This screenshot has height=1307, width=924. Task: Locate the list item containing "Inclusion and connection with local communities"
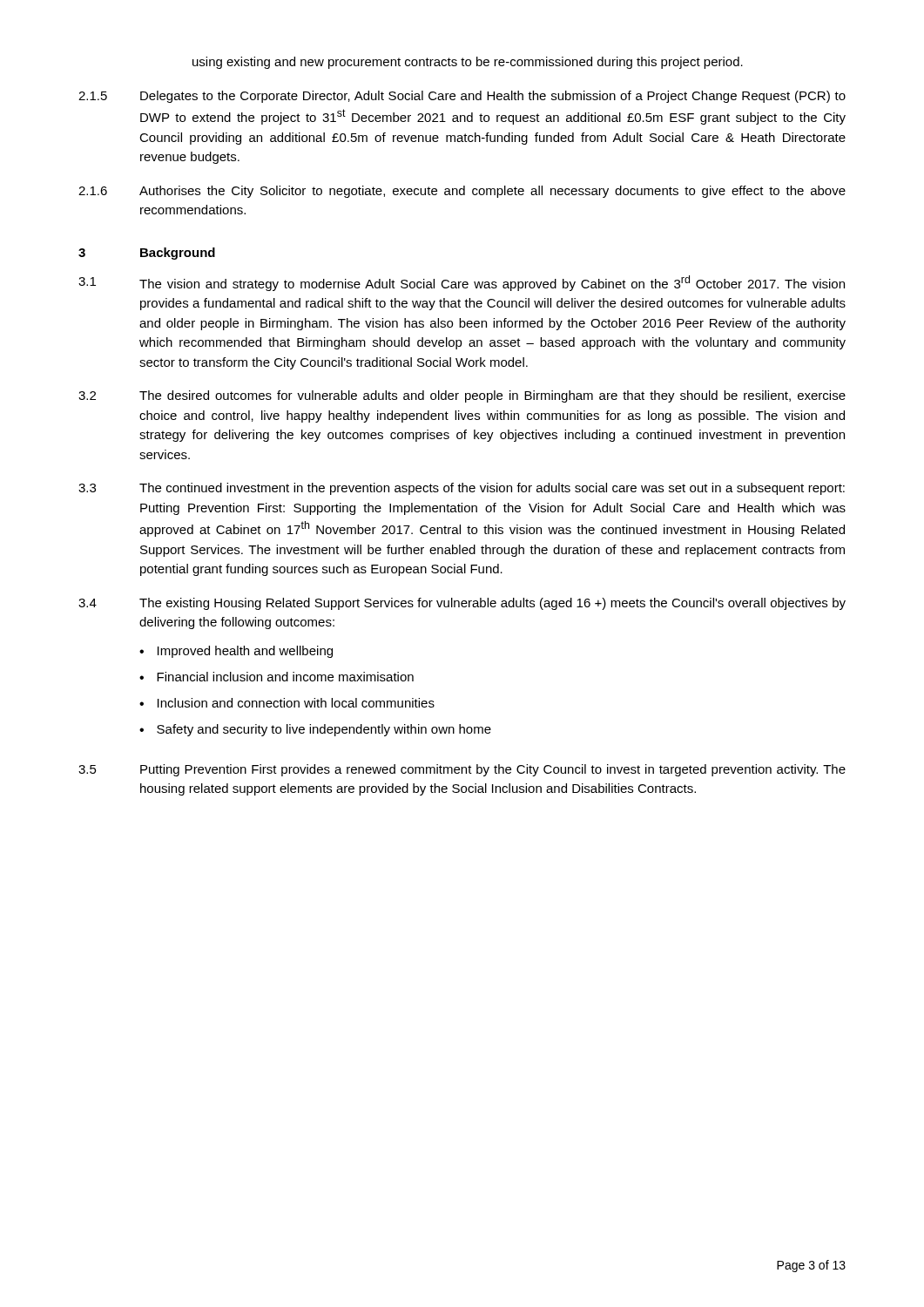click(295, 702)
